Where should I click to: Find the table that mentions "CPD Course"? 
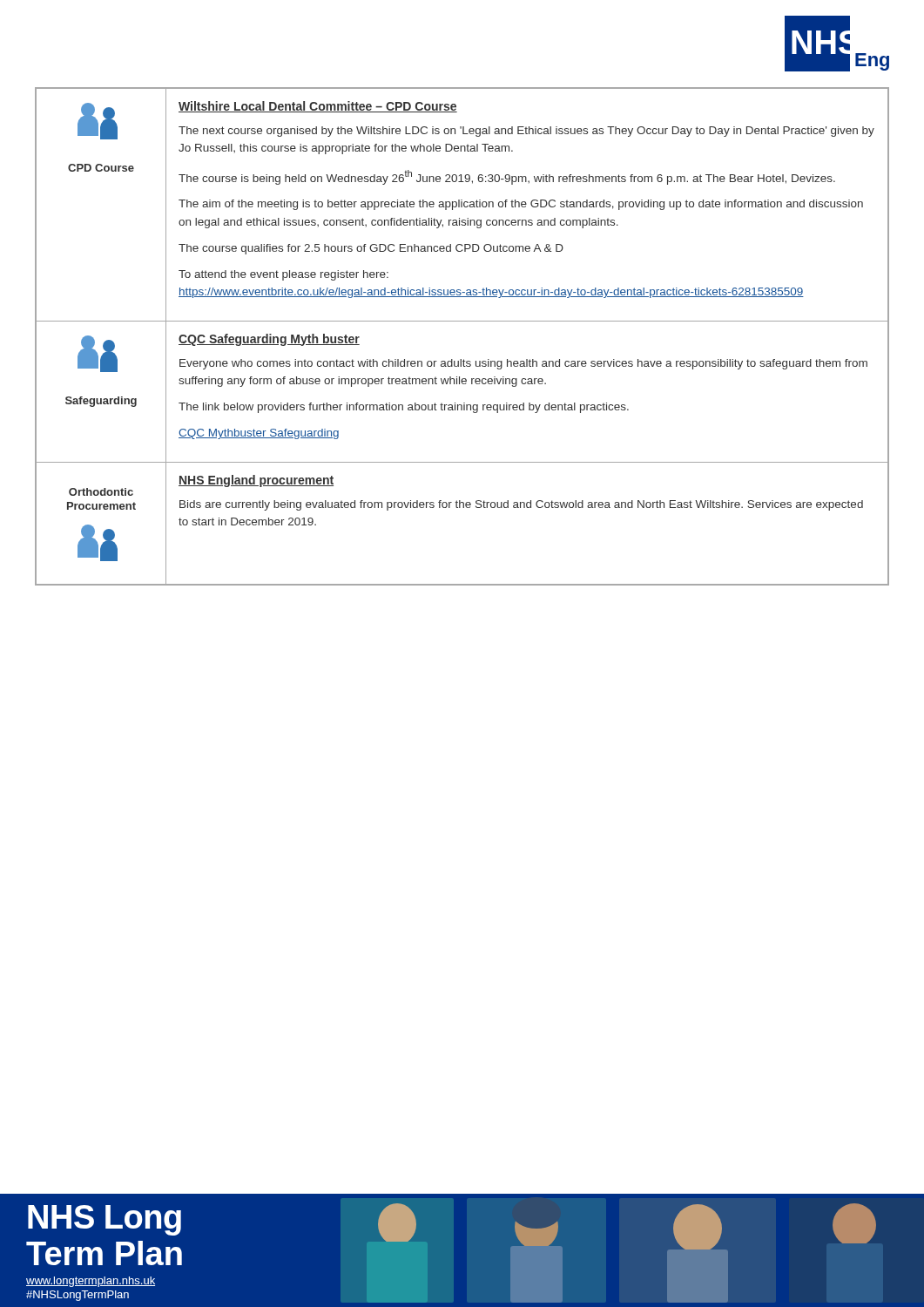pyautogui.click(x=462, y=336)
